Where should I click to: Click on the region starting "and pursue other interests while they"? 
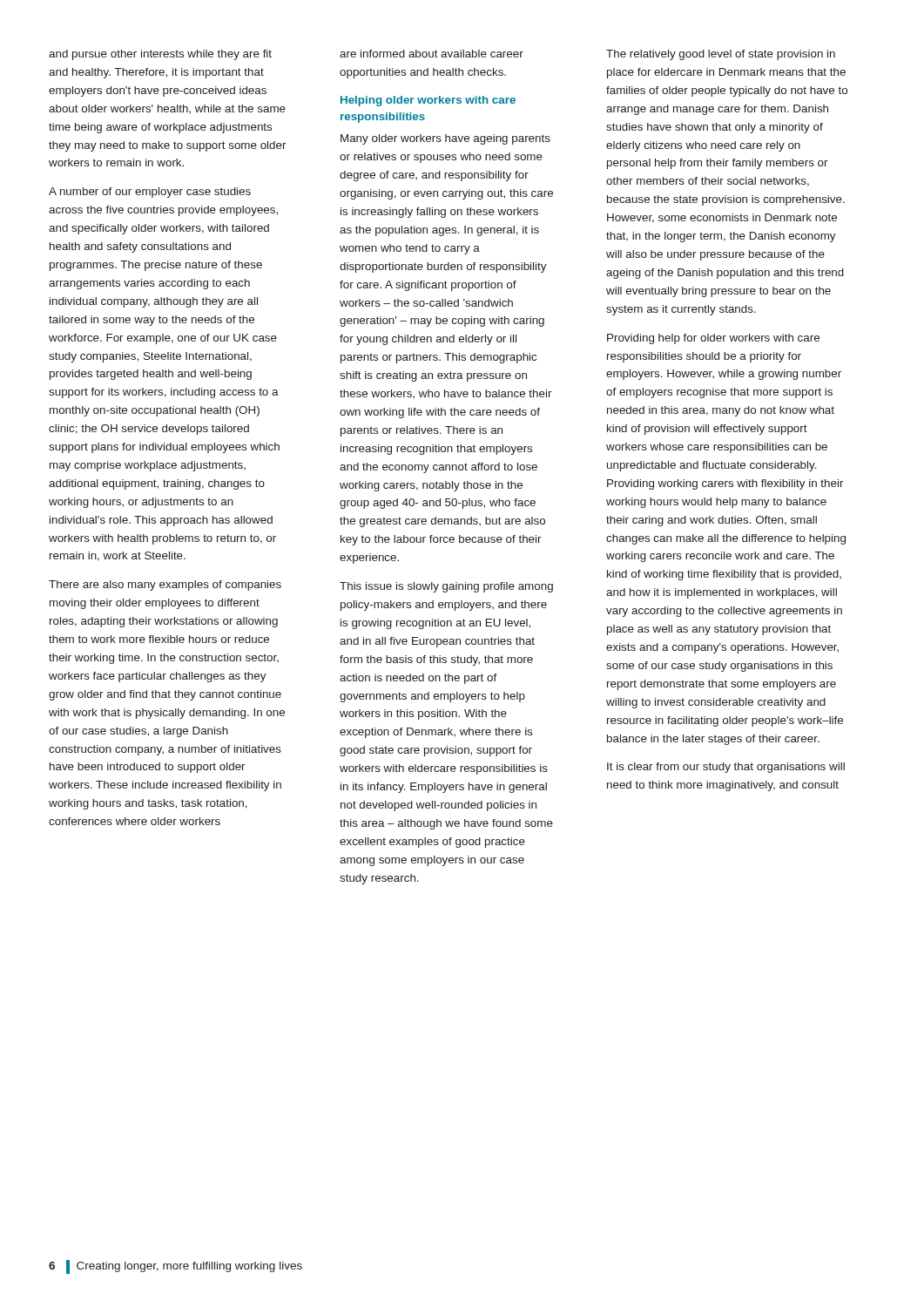point(168,109)
